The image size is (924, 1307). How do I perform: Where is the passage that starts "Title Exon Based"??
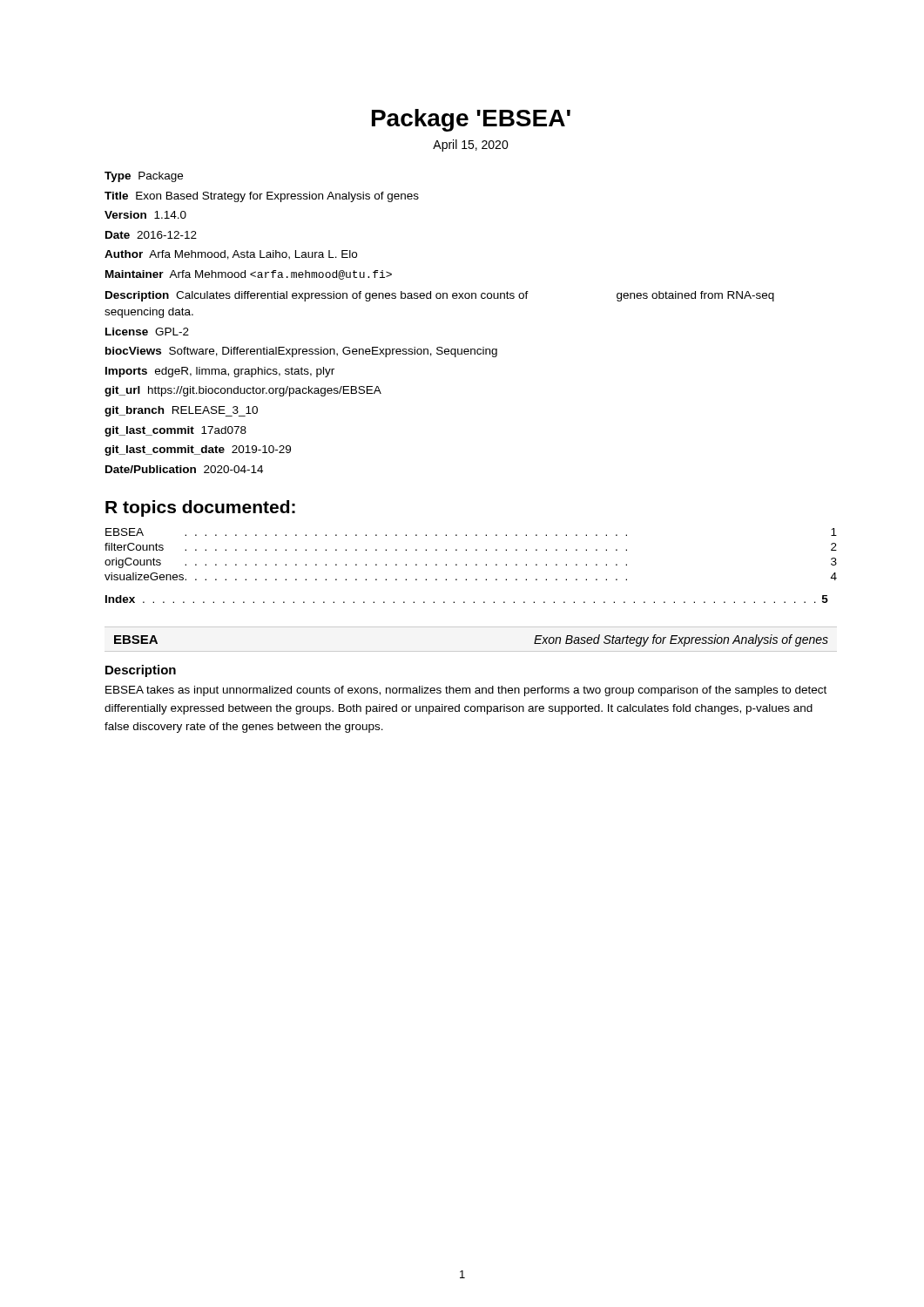[x=262, y=195]
